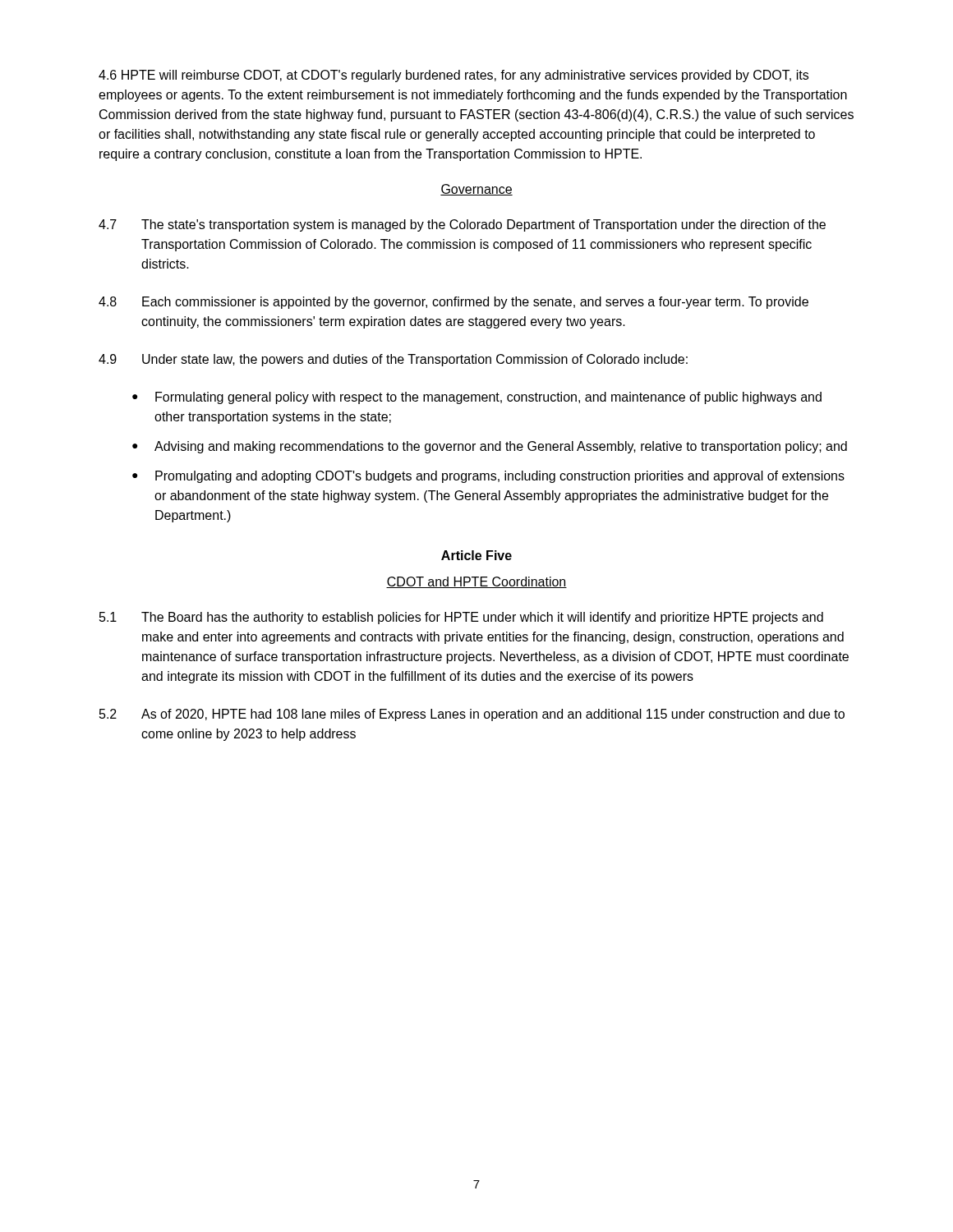
Task: Select the region starting "Formulating general policy with respect to the"
Action: click(488, 407)
